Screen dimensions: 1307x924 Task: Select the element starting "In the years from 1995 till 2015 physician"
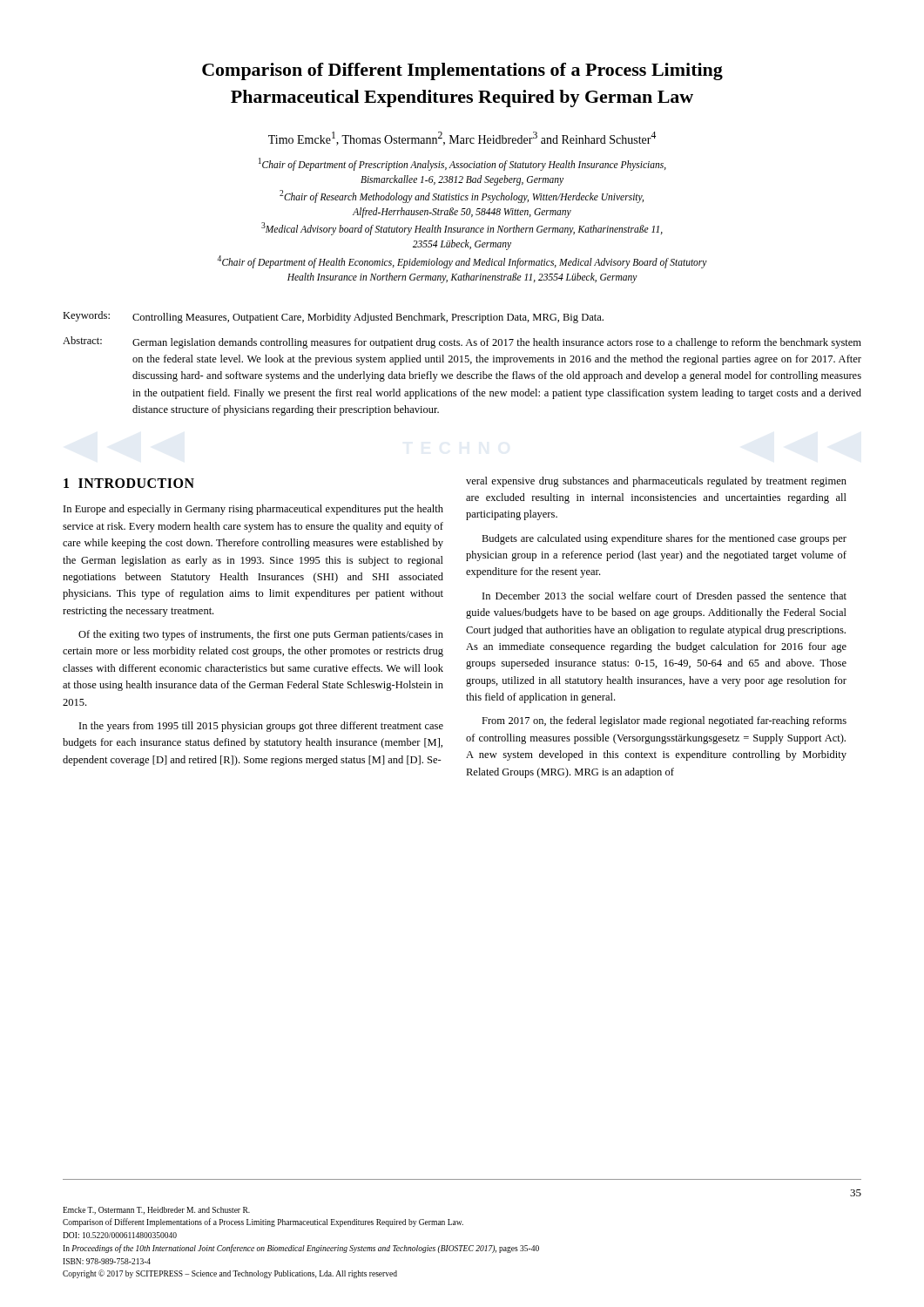click(253, 743)
